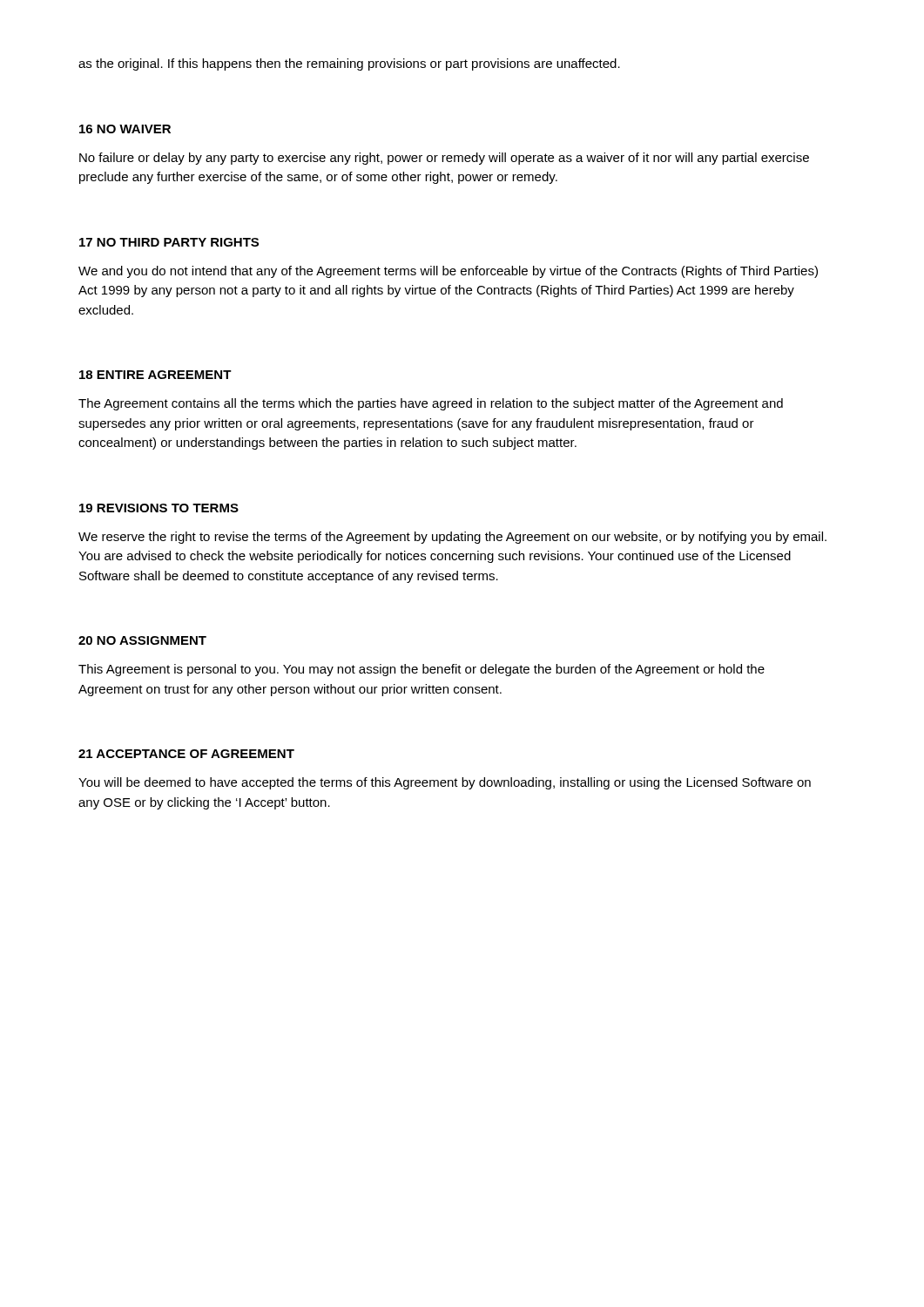Screen dimensions: 1307x924
Task: Locate the block starting "We reserve the right to revise the"
Action: click(x=453, y=555)
